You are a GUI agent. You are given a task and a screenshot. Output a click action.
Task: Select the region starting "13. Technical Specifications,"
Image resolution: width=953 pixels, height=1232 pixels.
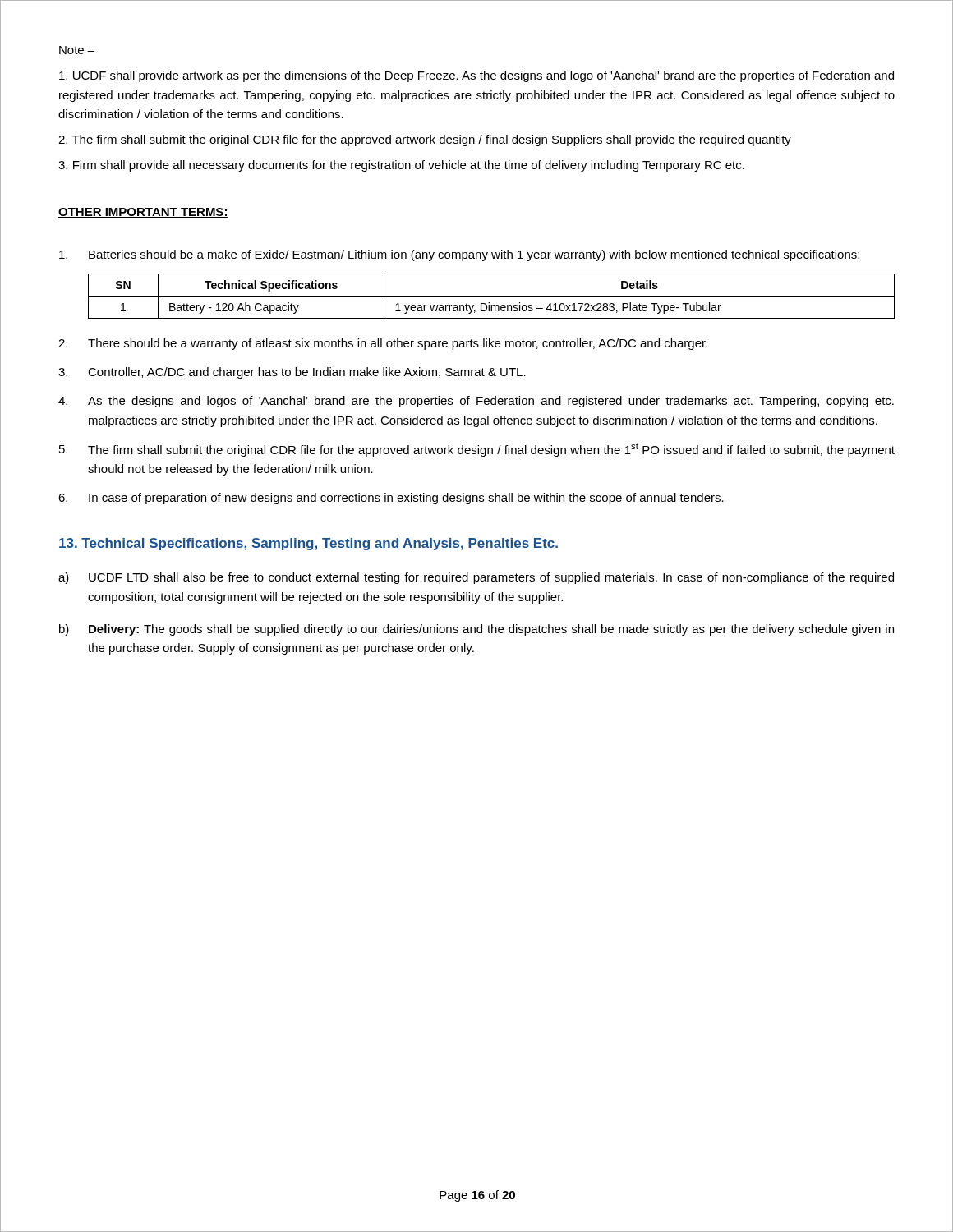(x=308, y=543)
